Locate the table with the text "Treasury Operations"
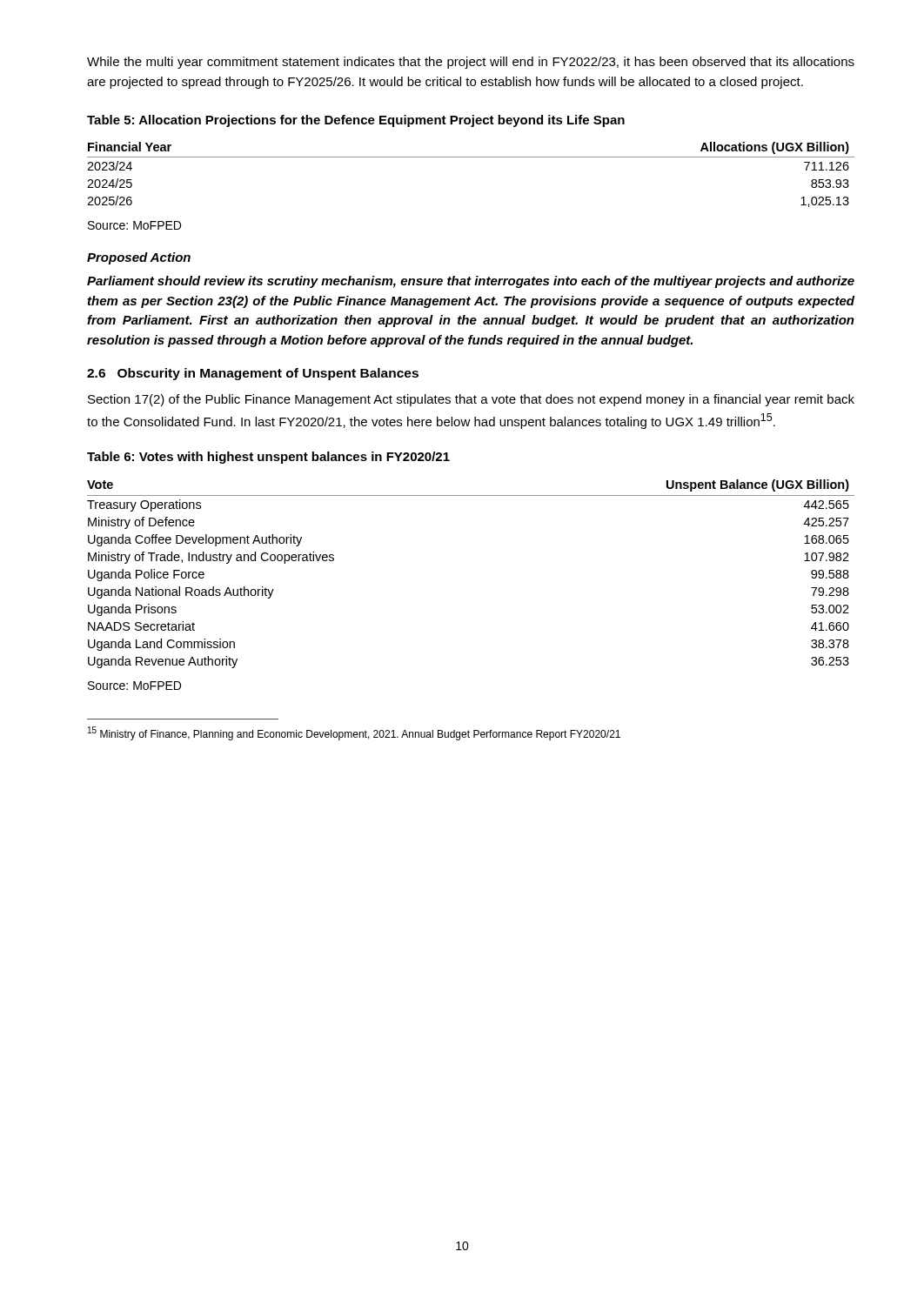This screenshot has height=1305, width=924. pos(471,572)
